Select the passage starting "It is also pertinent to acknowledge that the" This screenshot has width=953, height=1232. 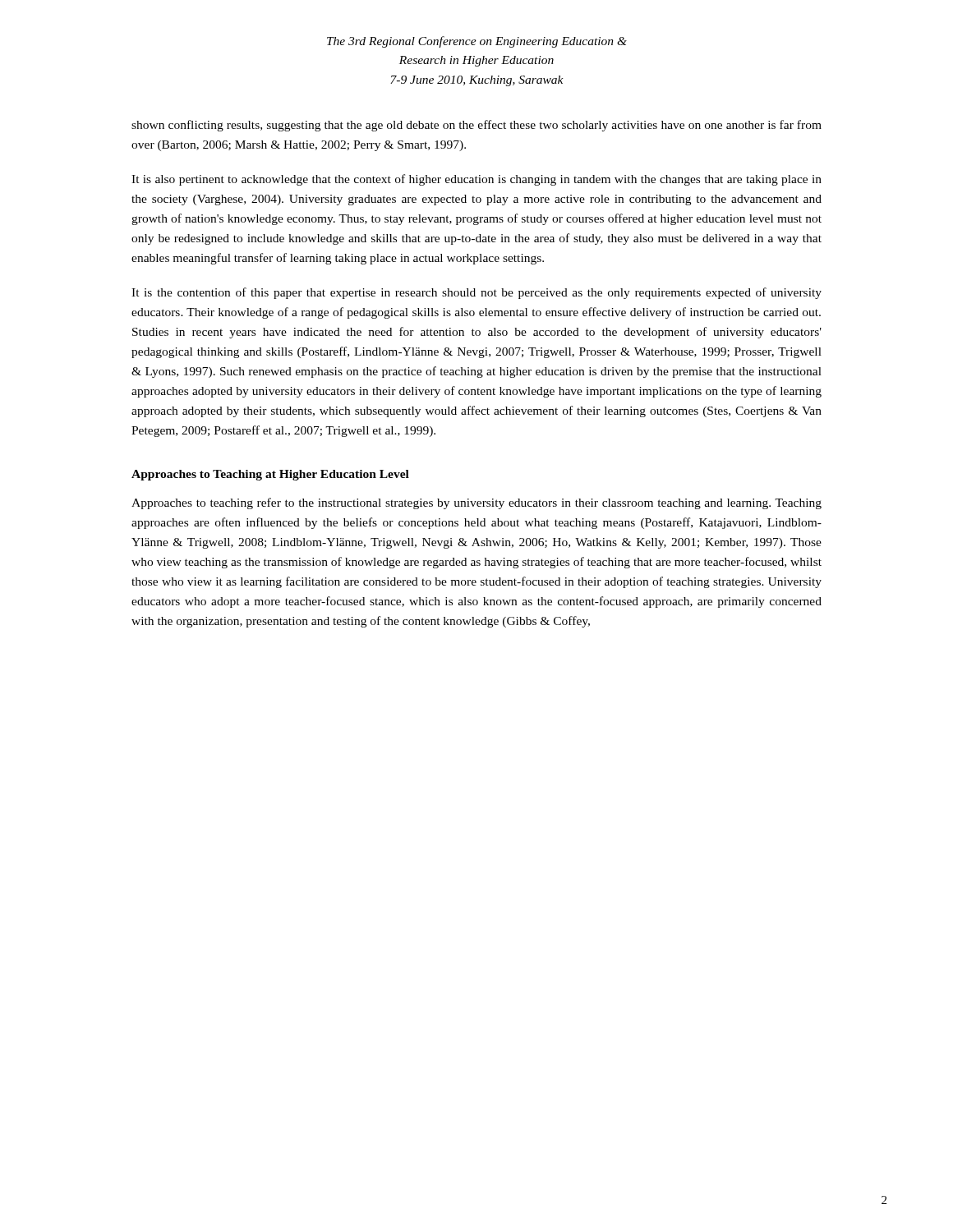pyautogui.click(x=476, y=218)
